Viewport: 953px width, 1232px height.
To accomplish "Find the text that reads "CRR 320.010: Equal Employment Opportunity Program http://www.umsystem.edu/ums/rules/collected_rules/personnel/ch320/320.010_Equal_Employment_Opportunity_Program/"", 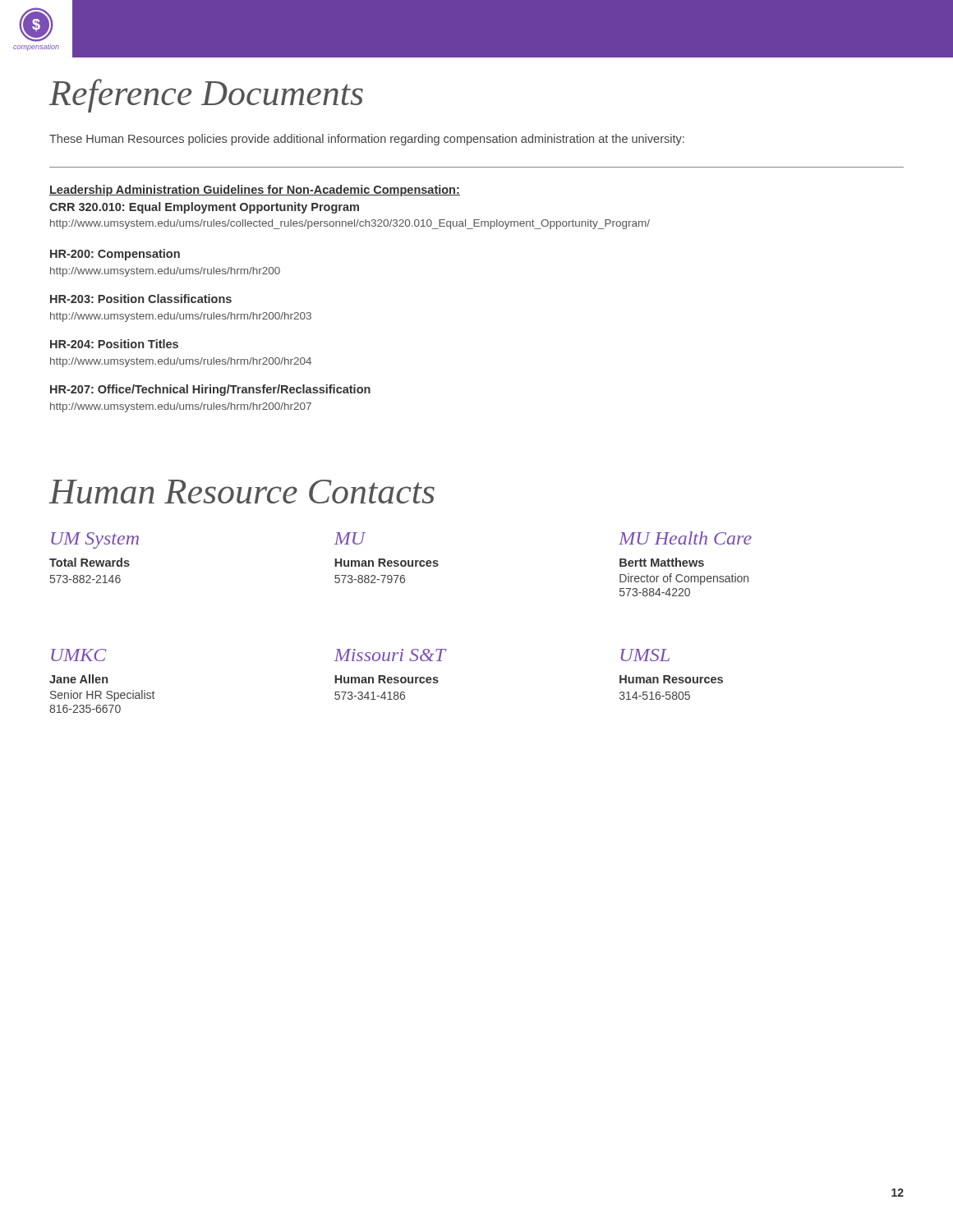I will pos(476,215).
